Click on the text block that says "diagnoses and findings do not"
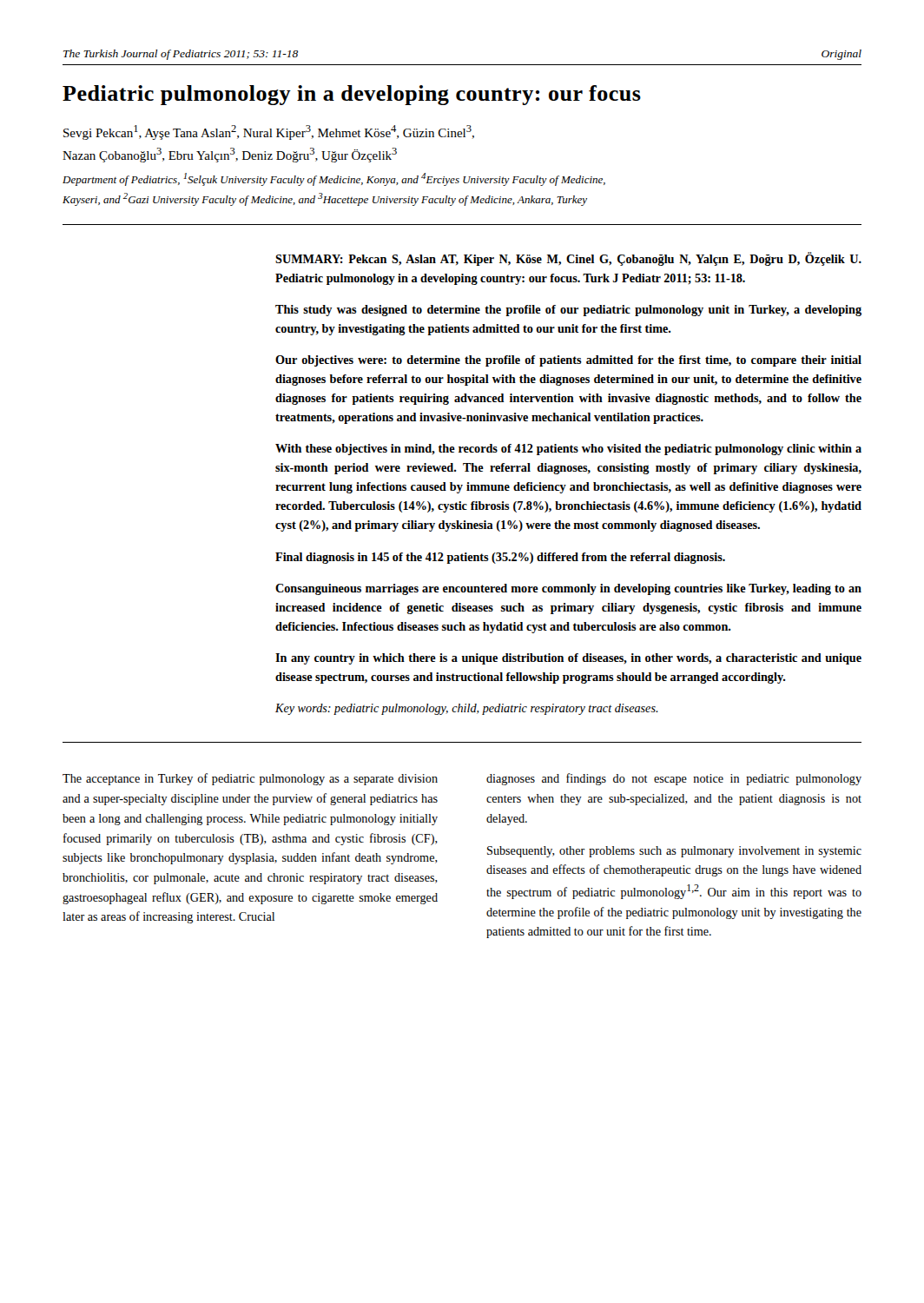The width and height of the screenshot is (924, 1303). [x=674, y=855]
